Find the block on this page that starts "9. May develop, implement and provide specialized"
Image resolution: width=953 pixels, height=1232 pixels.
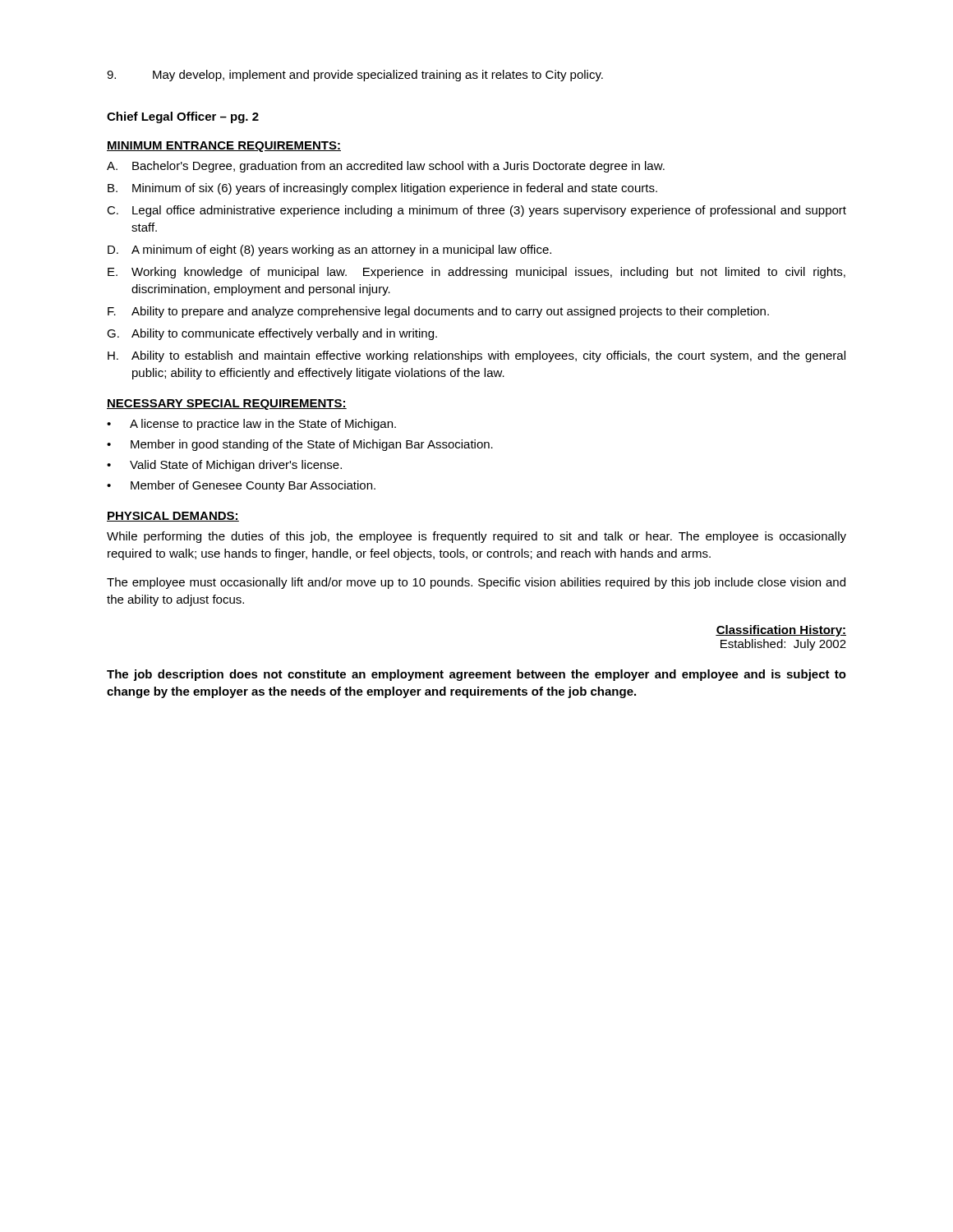pyautogui.click(x=476, y=74)
